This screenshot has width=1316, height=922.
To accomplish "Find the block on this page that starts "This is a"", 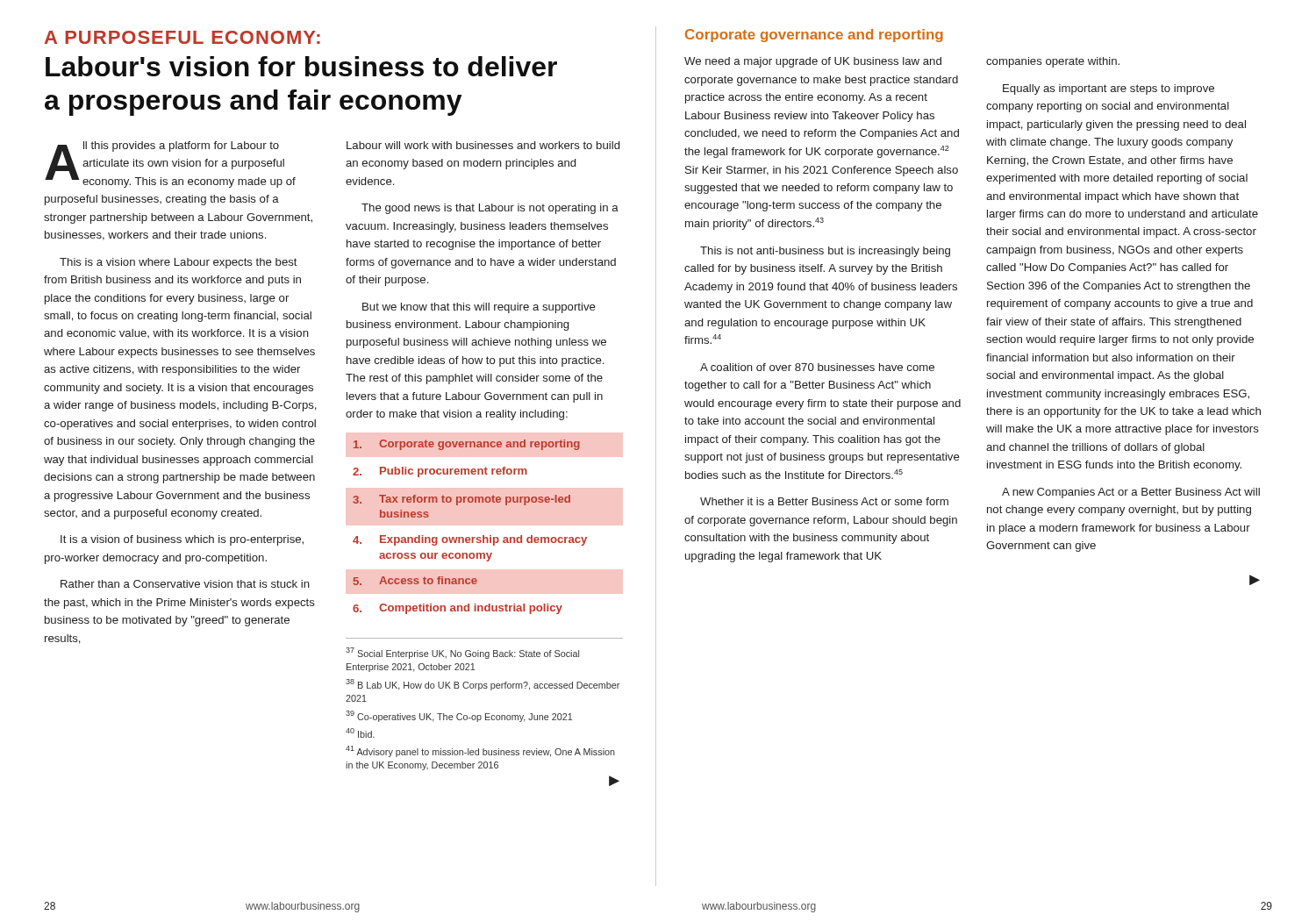I will coord(180,387).
